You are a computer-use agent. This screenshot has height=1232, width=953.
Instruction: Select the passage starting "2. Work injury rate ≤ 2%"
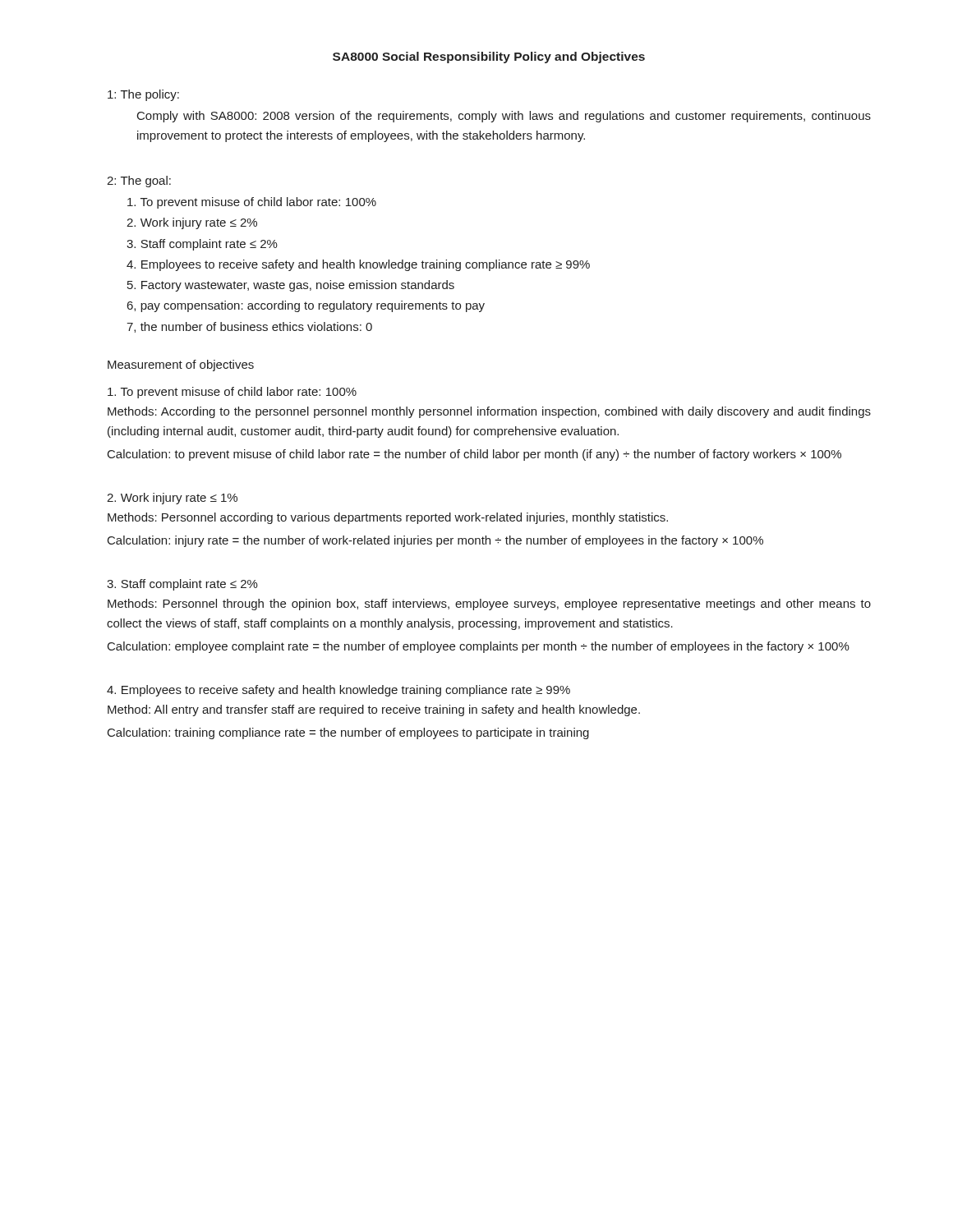192,222
